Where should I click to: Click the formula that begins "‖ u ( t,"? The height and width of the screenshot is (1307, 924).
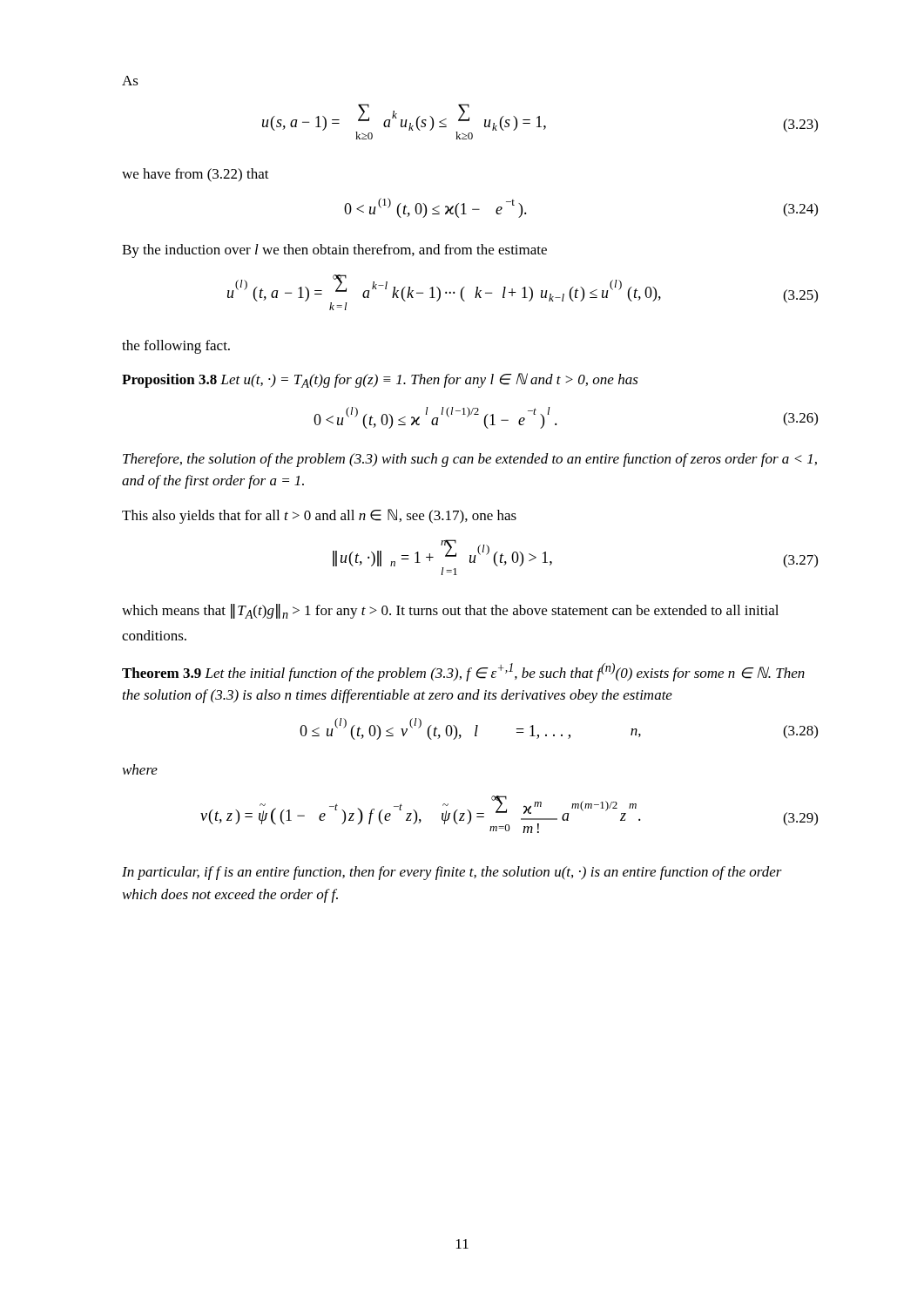[x=449, y=556]
